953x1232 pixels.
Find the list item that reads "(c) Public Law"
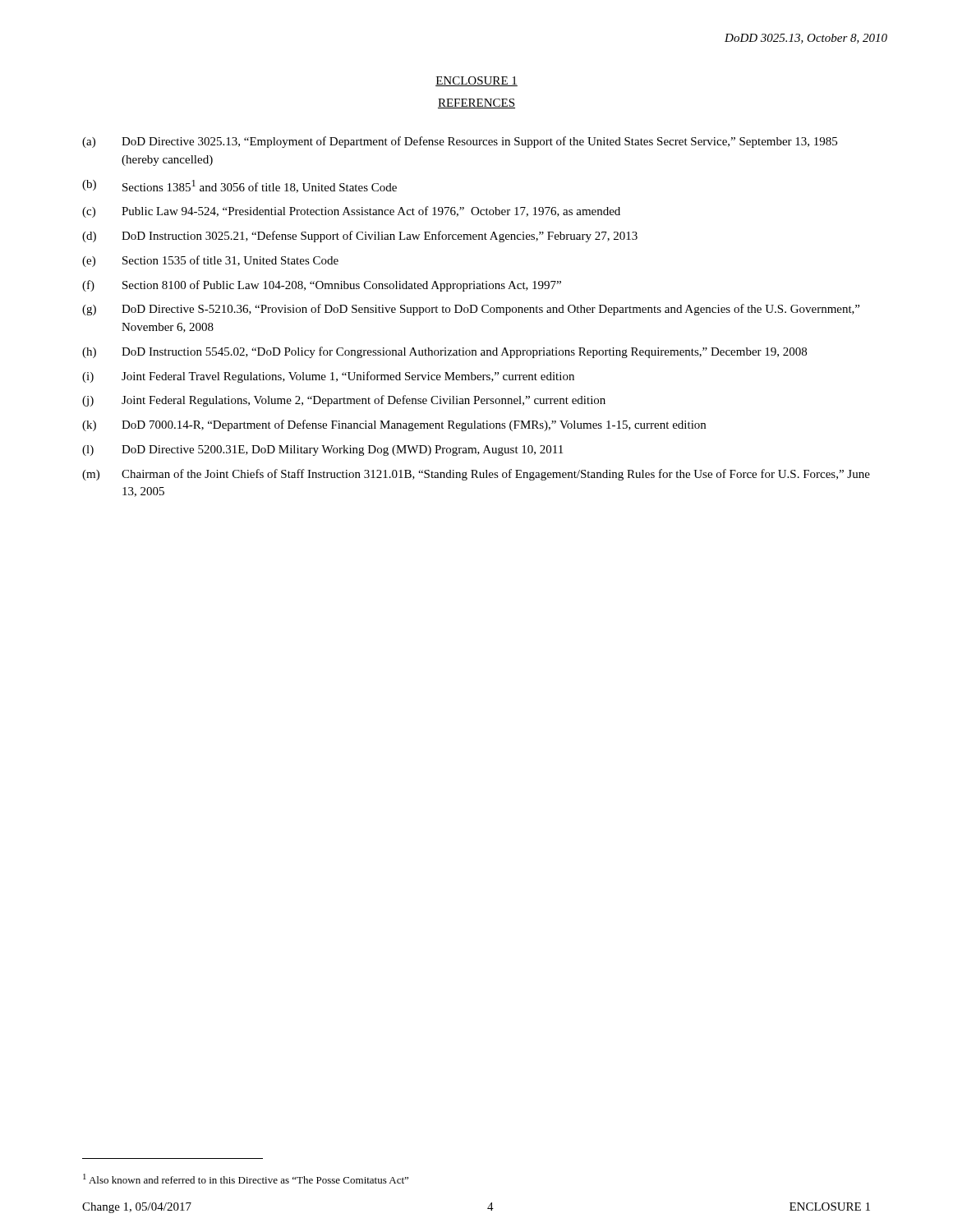tap(476, 212)
